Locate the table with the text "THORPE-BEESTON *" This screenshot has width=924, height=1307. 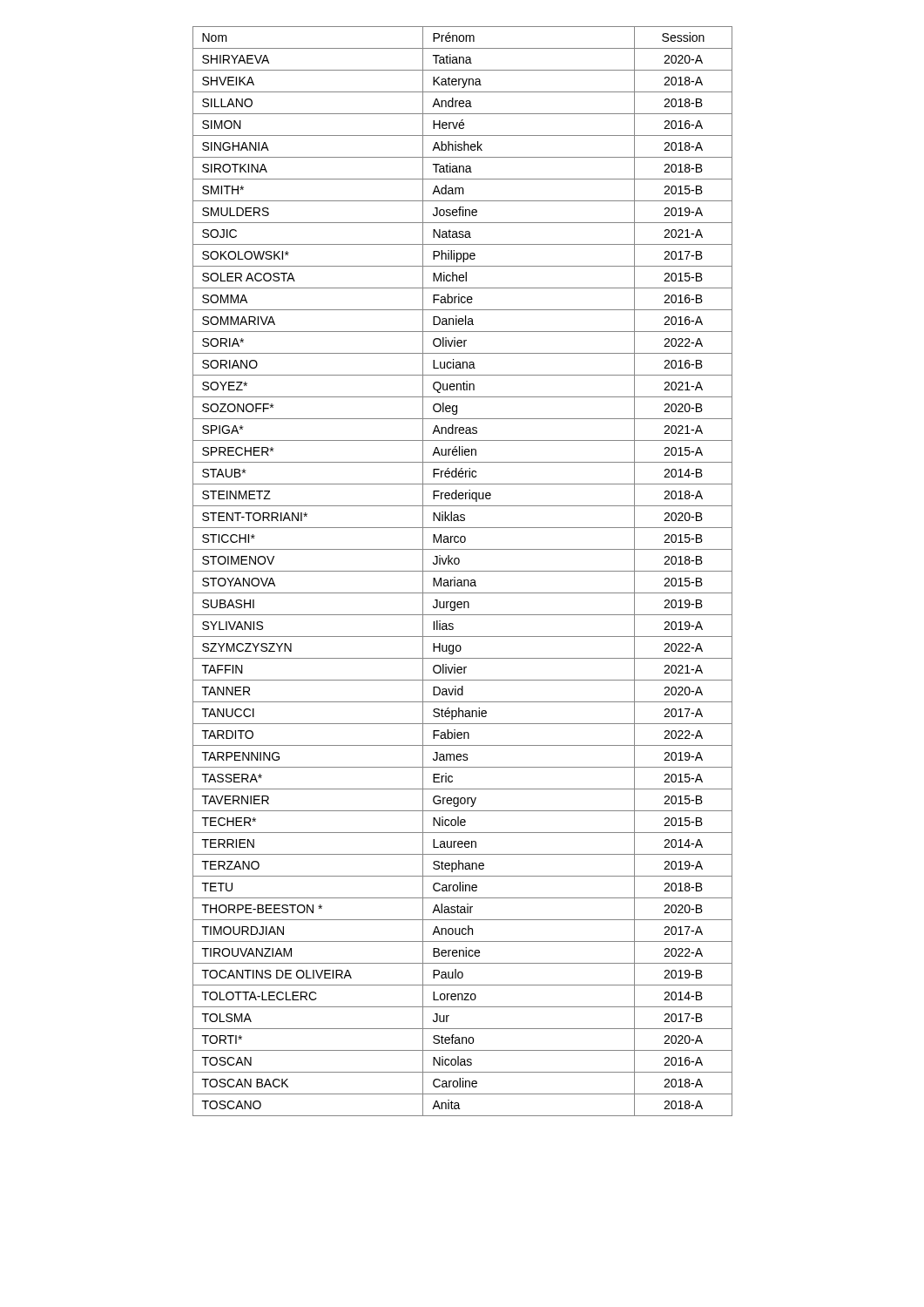tap(462, 571)
